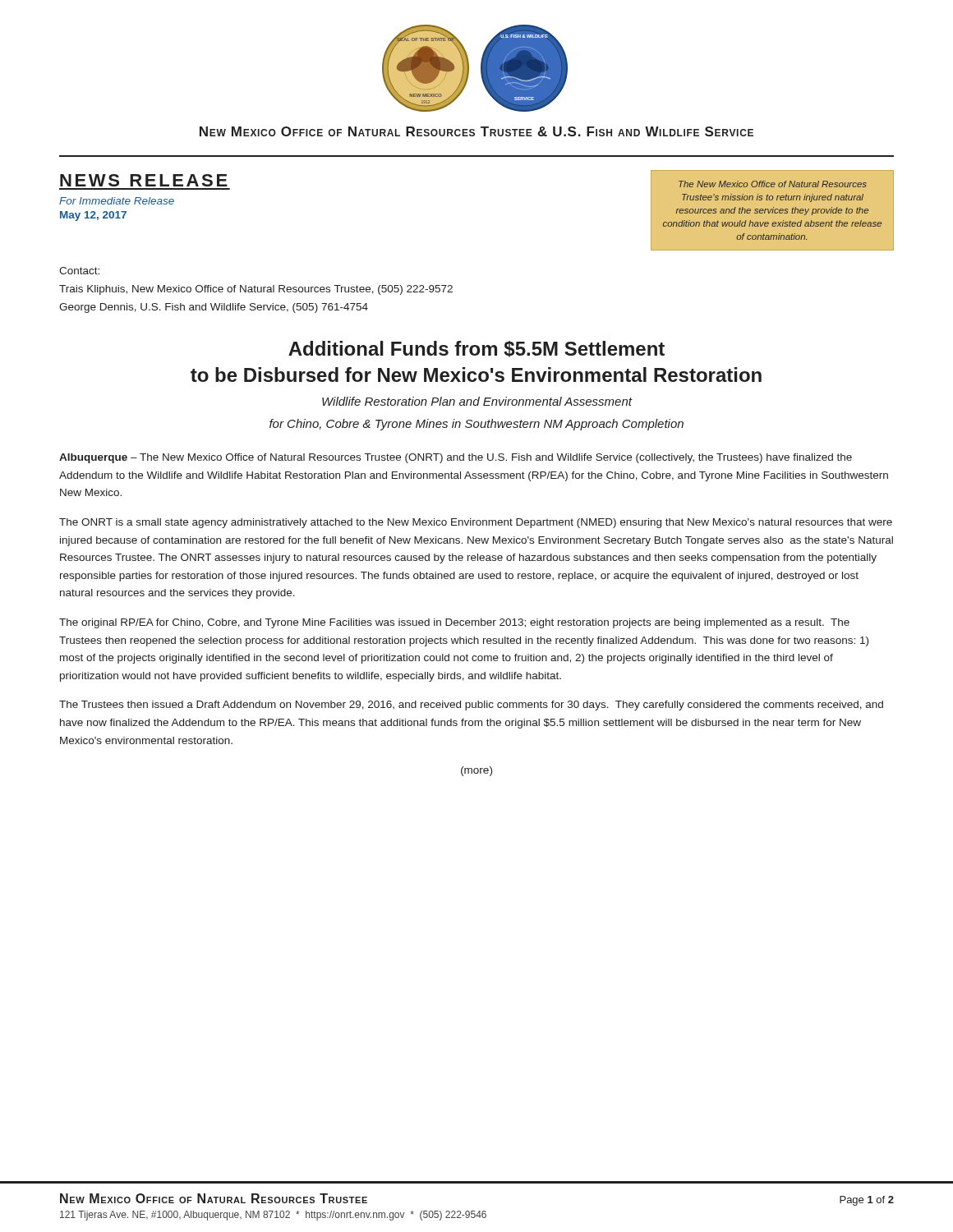Viewport: 953px width, 1232px height.
Task: Where is the section header that starts "NEWS RELEASE For Immediate Release May"?
Action: (x=144, y=199)
